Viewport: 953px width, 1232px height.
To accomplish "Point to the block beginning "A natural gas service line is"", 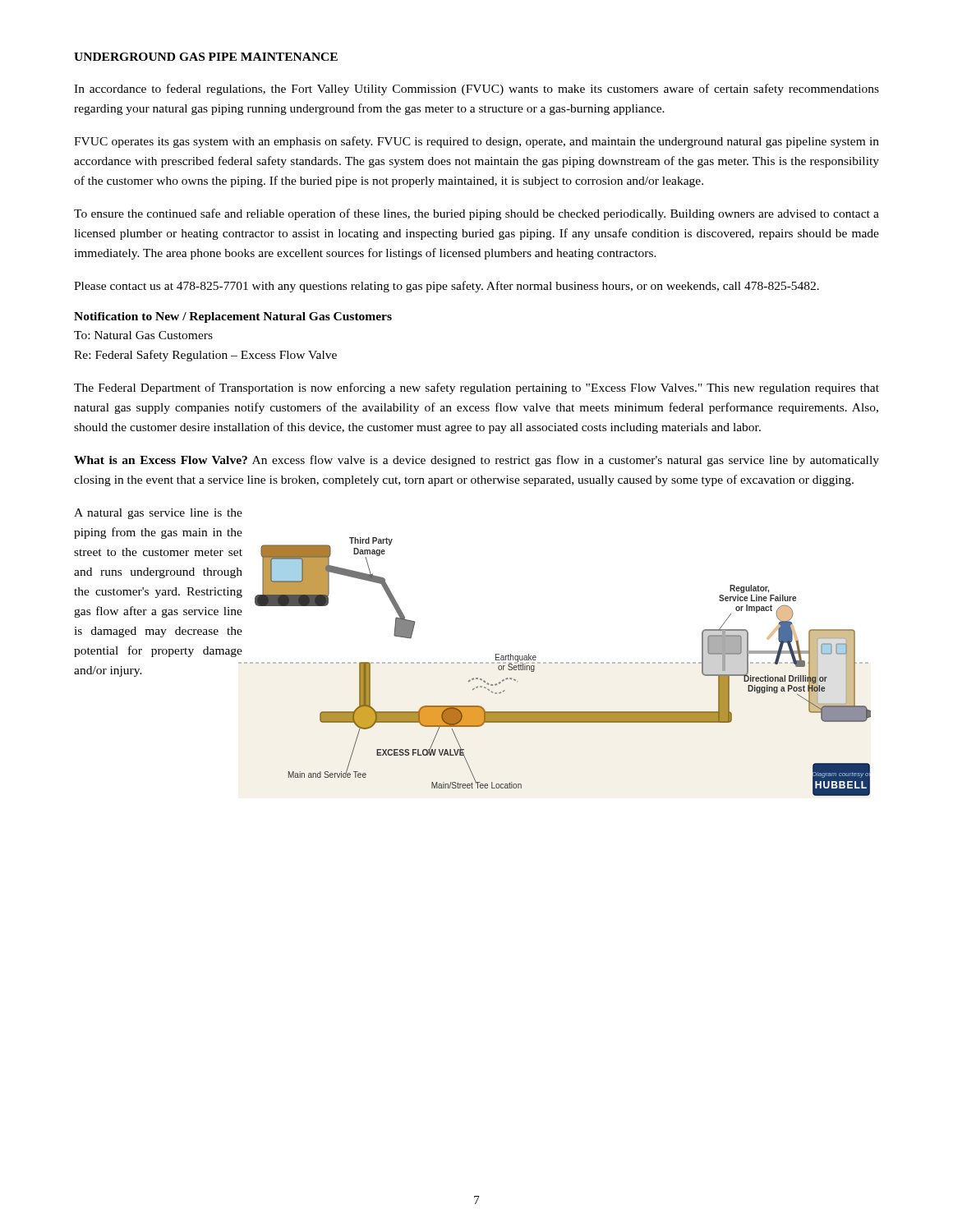I will coord(158,591).
